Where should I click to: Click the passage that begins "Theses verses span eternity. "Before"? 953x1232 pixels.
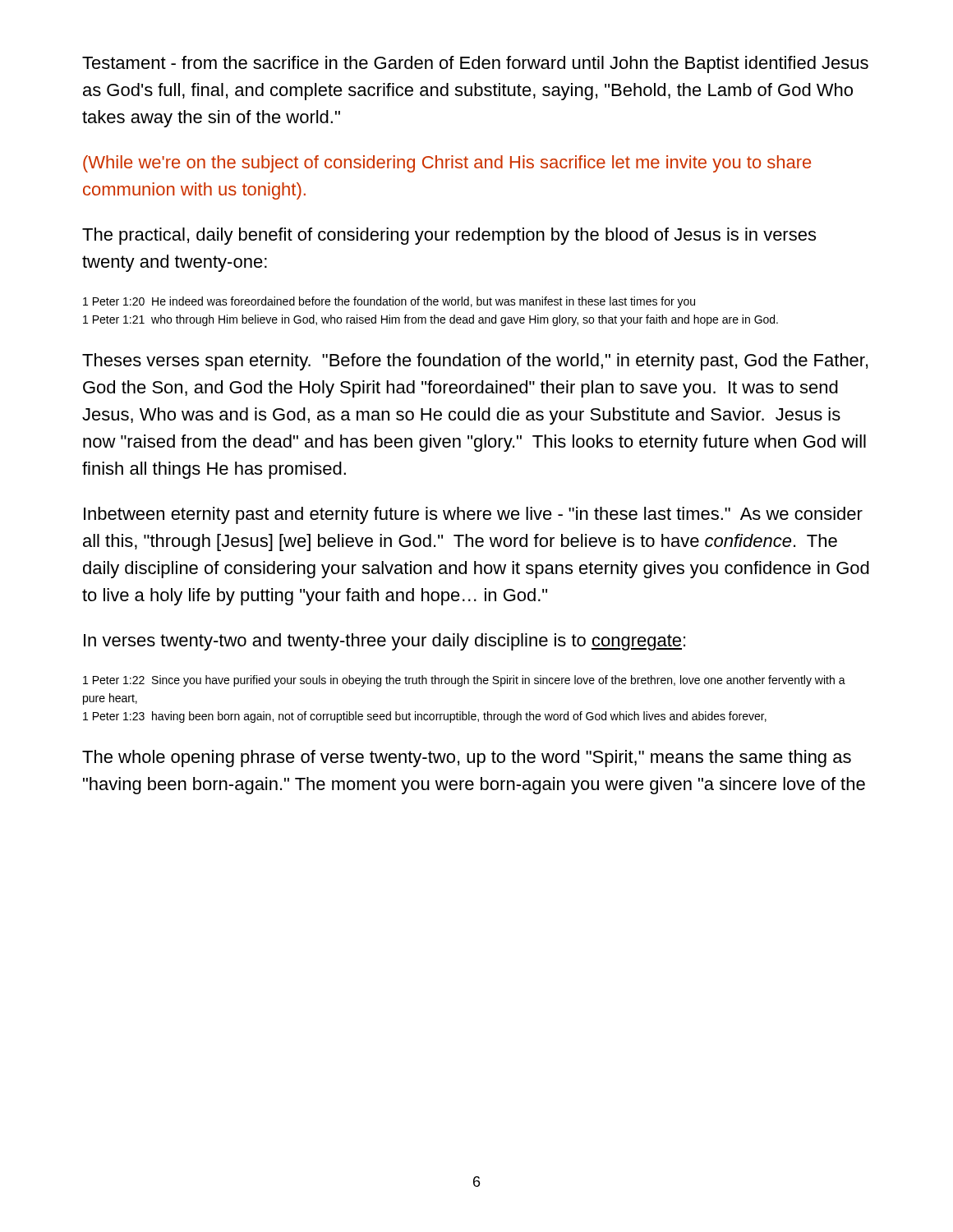476,415
